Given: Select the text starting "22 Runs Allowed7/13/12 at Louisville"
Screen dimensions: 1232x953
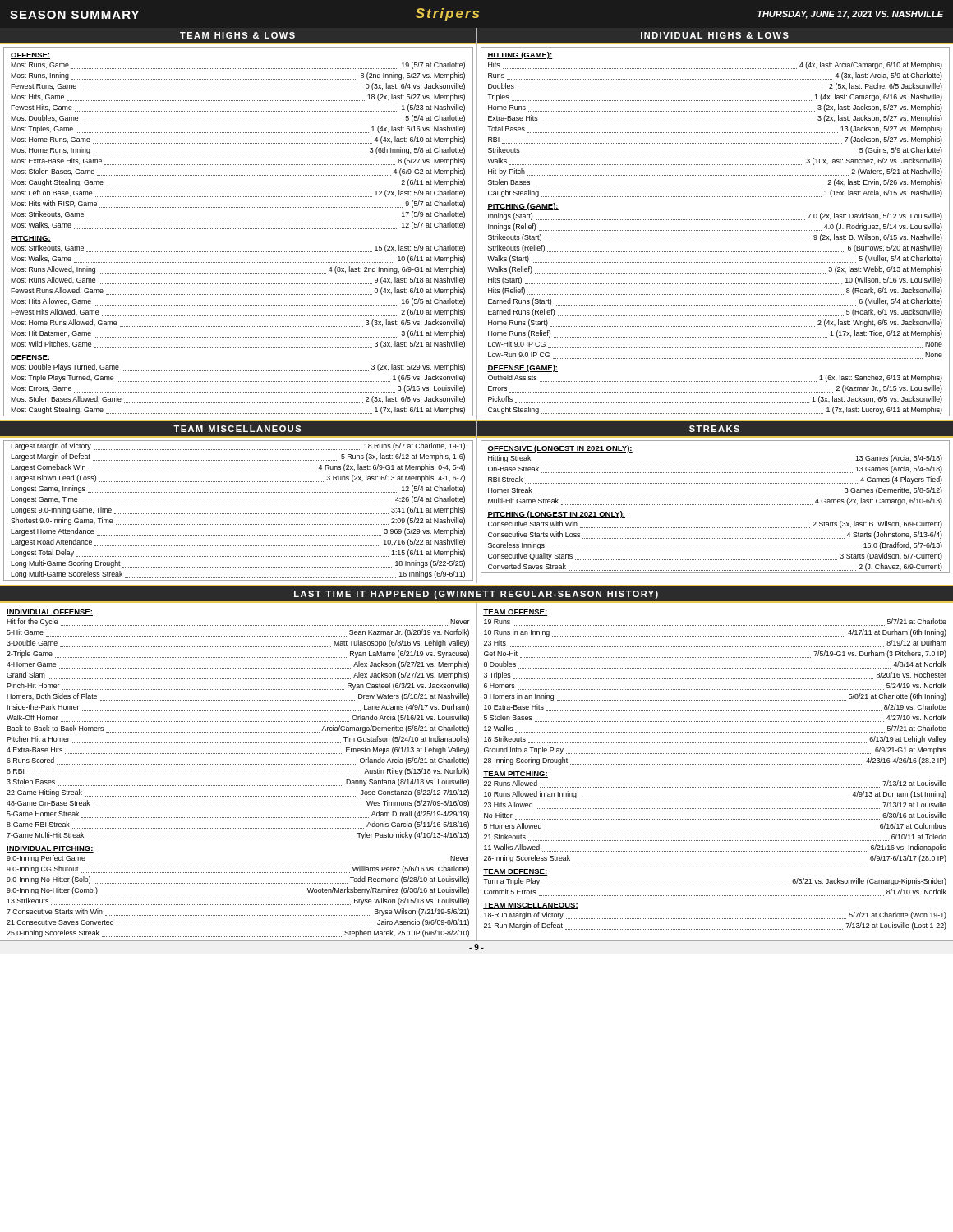Looking at the screenshot, I should pos(715,821).
